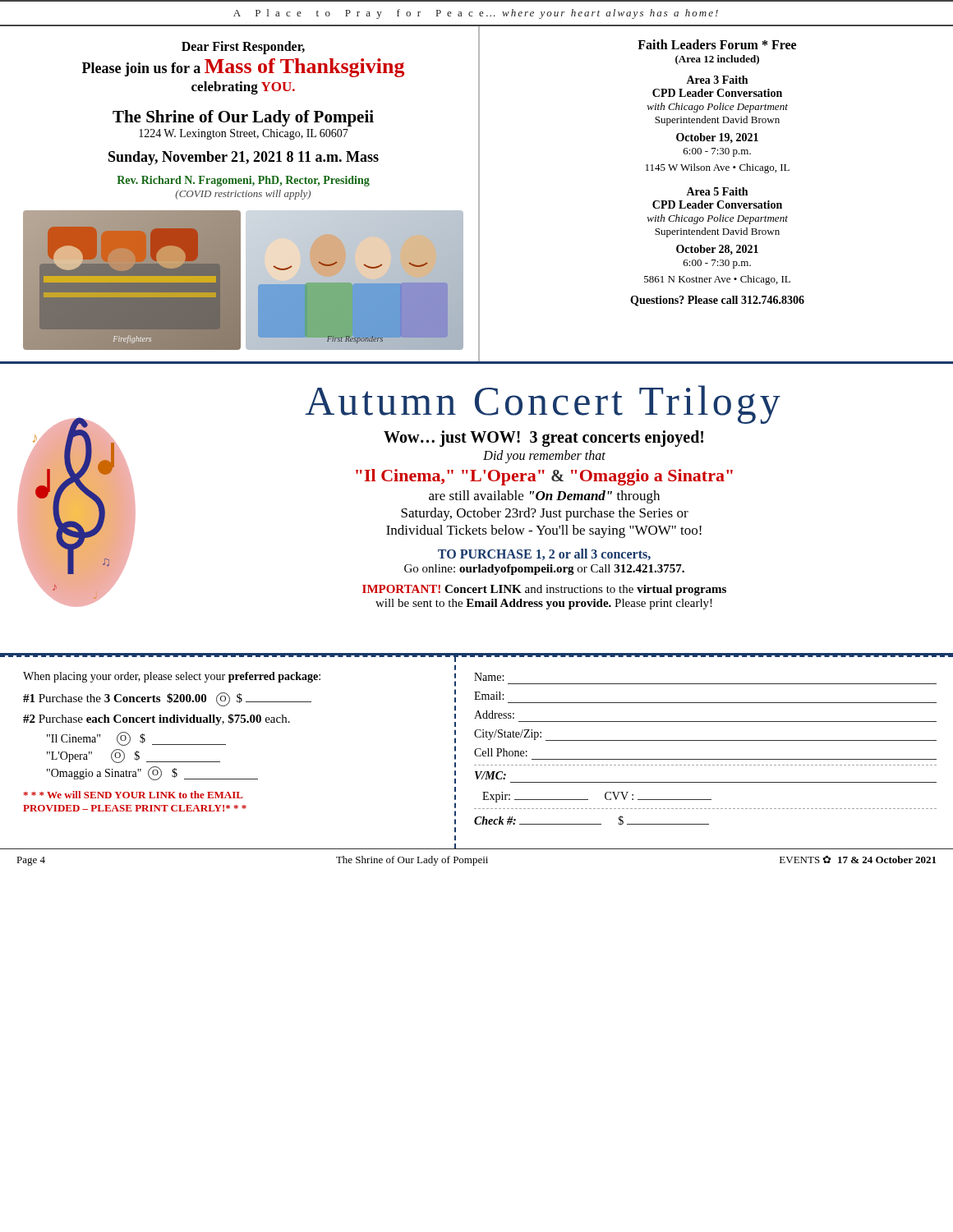Viewport: 953px width, 1232px height.
Task: Point to the element starting "#1 Purchase the 3 Concerts $200.00 O"
Action: [167, 698]
